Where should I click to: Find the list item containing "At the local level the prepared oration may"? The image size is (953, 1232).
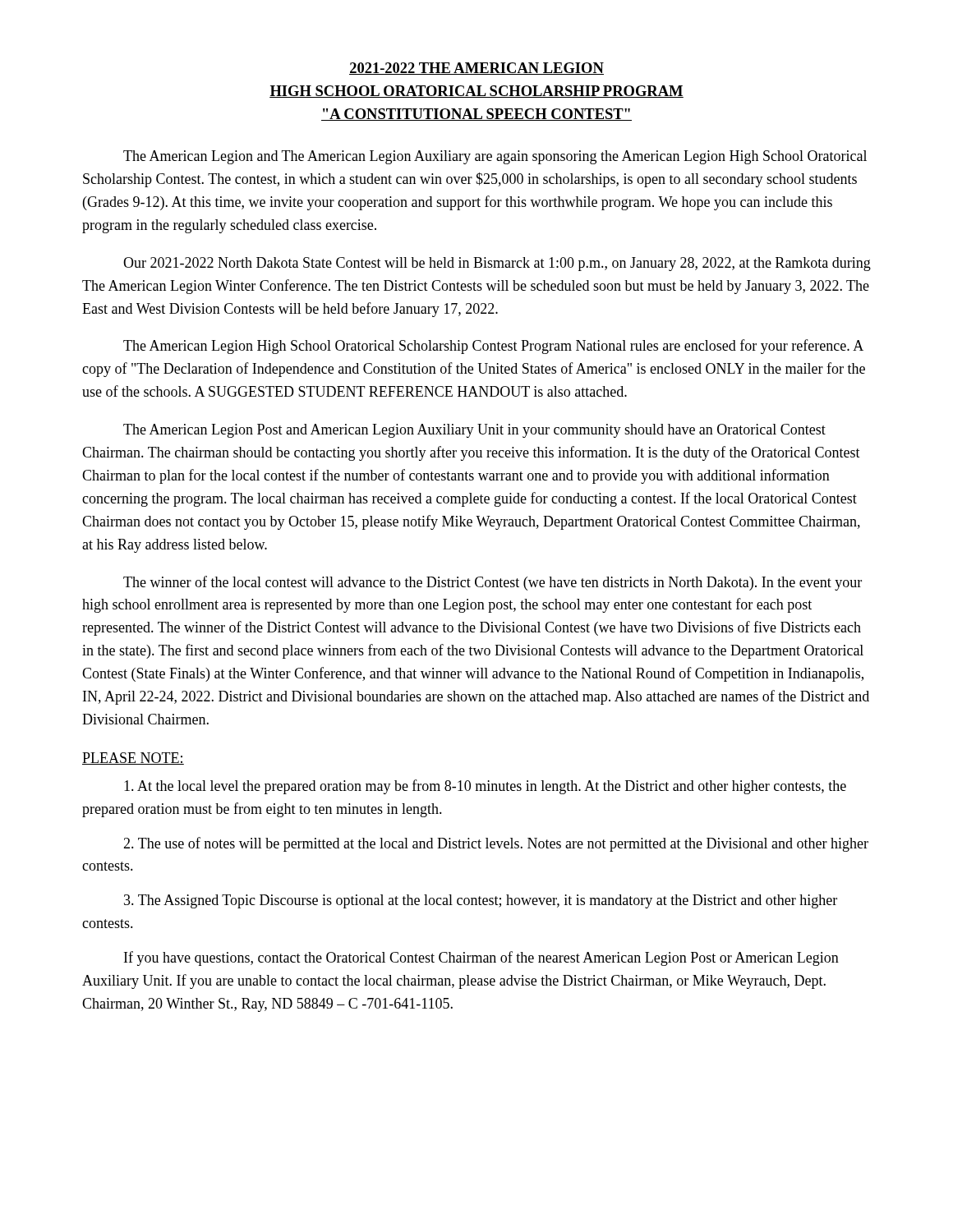point(464,797)
